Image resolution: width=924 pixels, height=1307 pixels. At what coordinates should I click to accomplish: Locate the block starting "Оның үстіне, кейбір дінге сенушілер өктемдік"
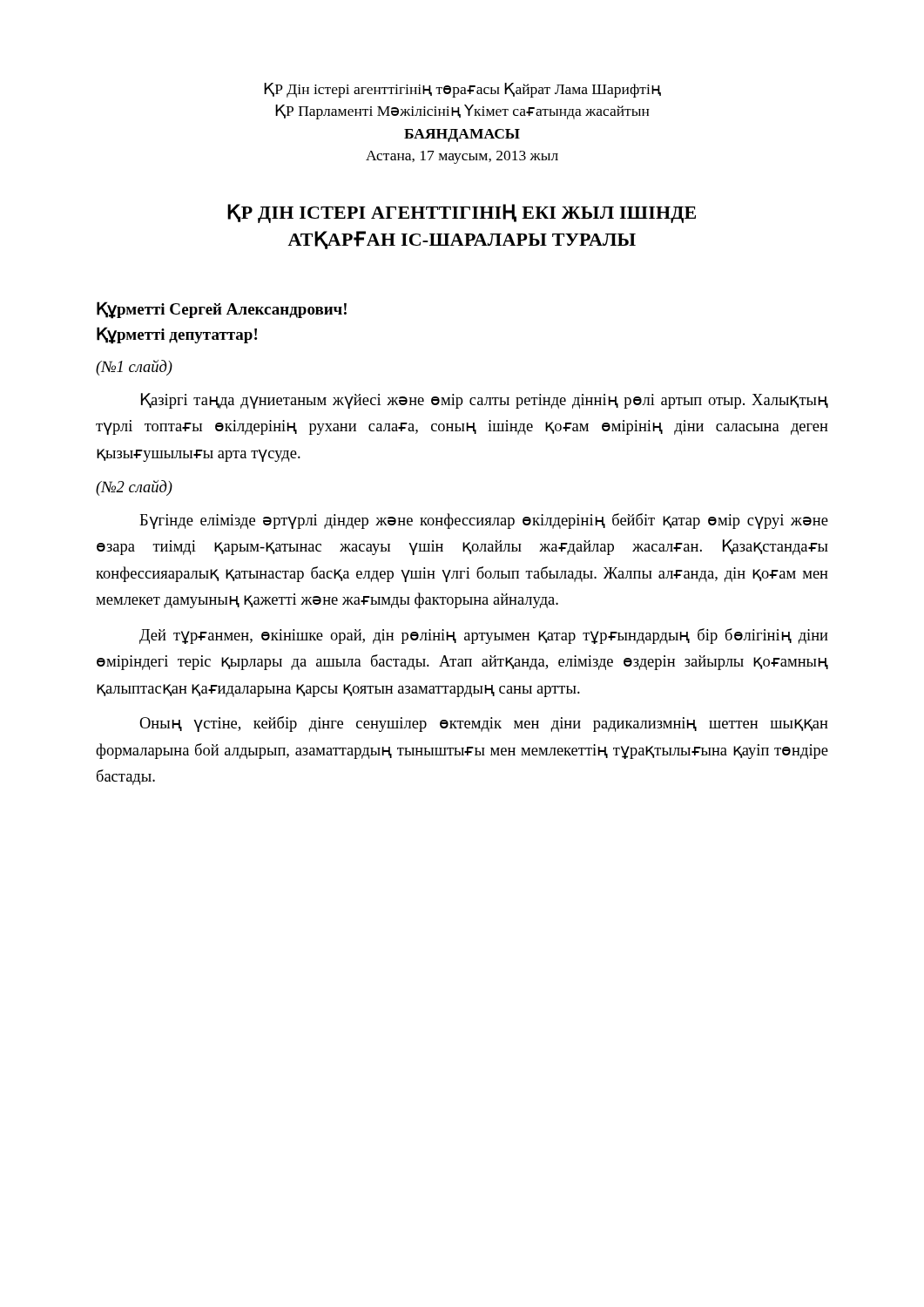click(x=462, y=750)
